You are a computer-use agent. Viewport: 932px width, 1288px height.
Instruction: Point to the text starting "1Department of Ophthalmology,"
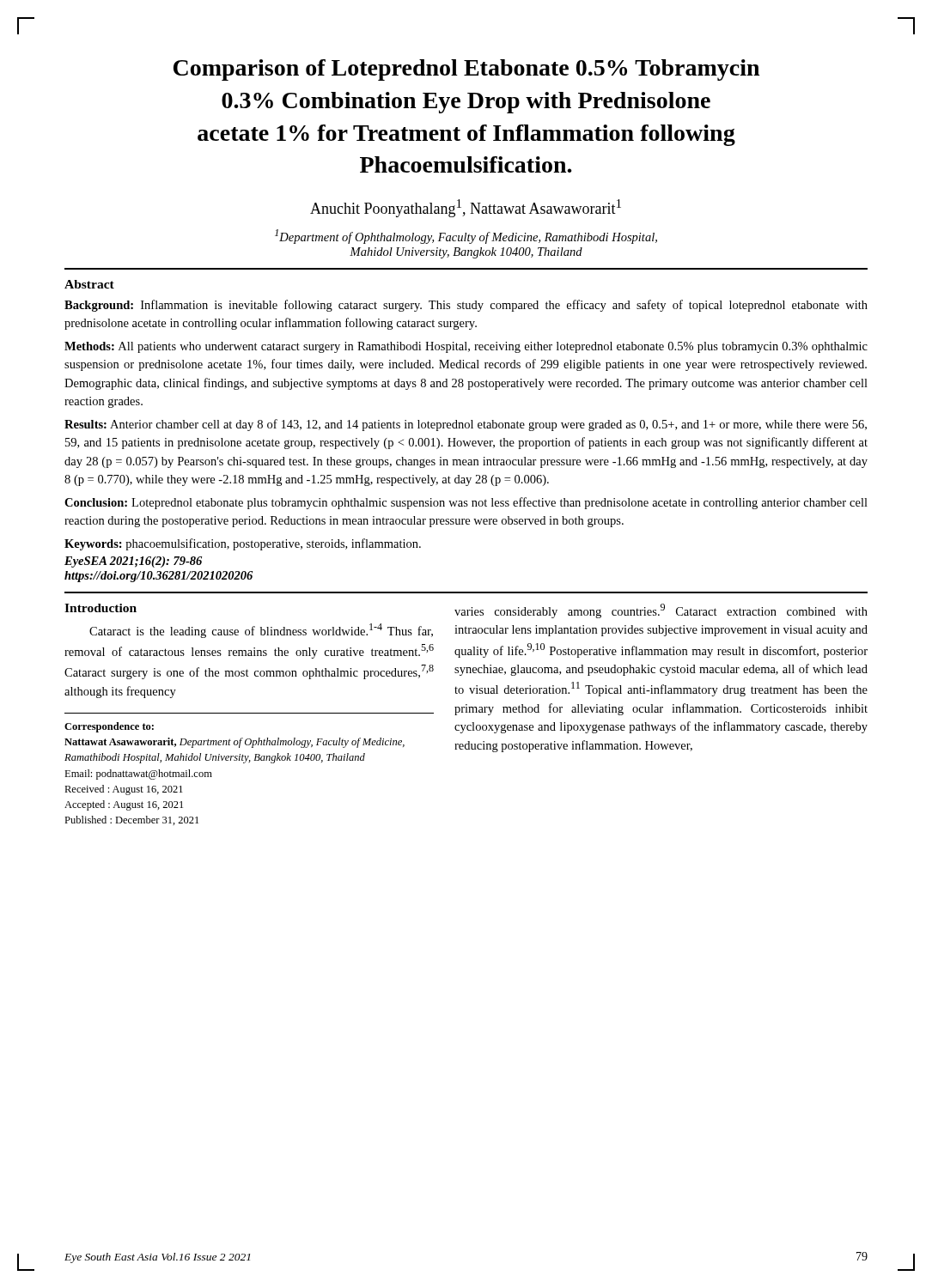(466, 243)
